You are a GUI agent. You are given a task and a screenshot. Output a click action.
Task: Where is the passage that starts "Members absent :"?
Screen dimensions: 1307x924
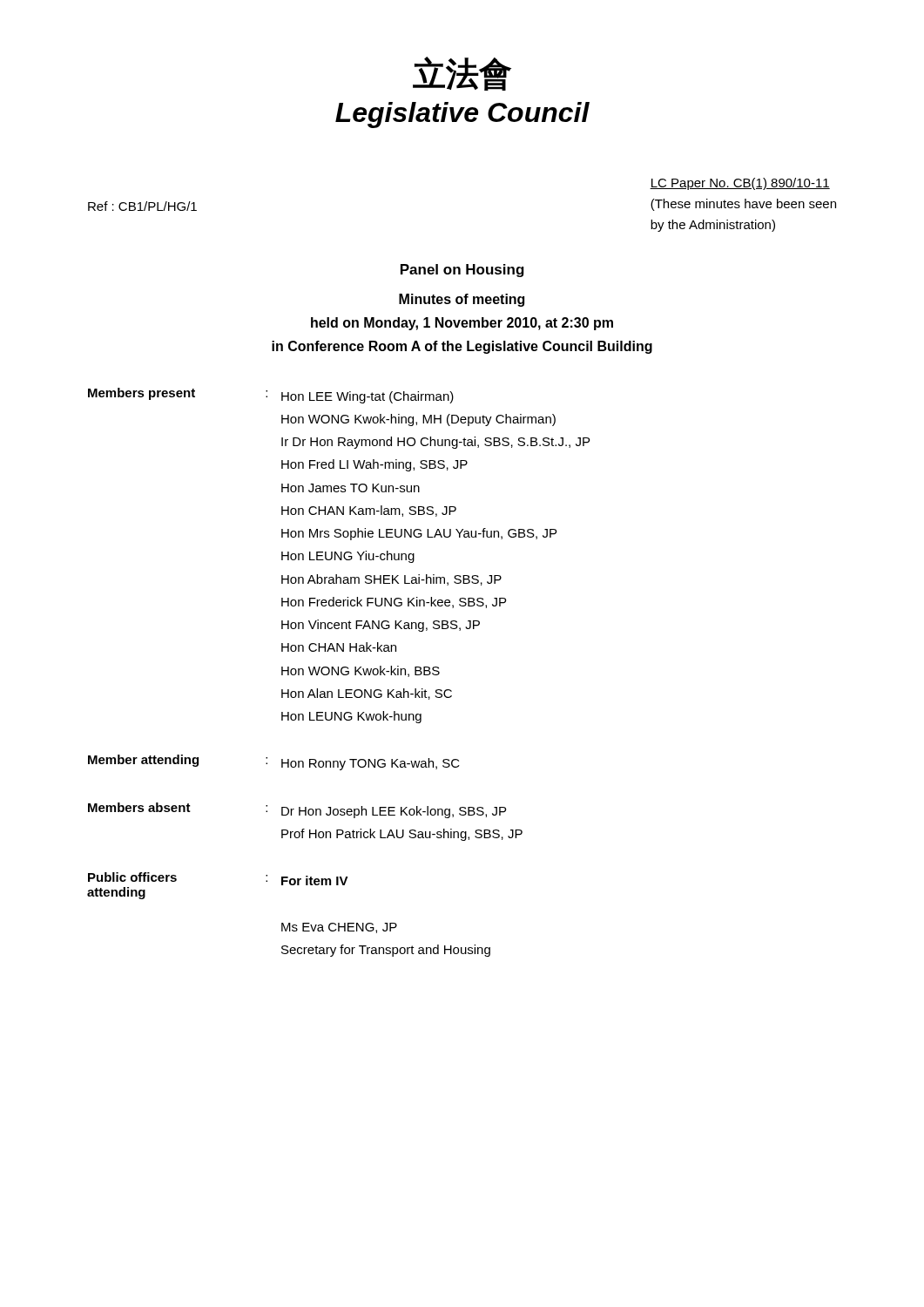[462, 822]
